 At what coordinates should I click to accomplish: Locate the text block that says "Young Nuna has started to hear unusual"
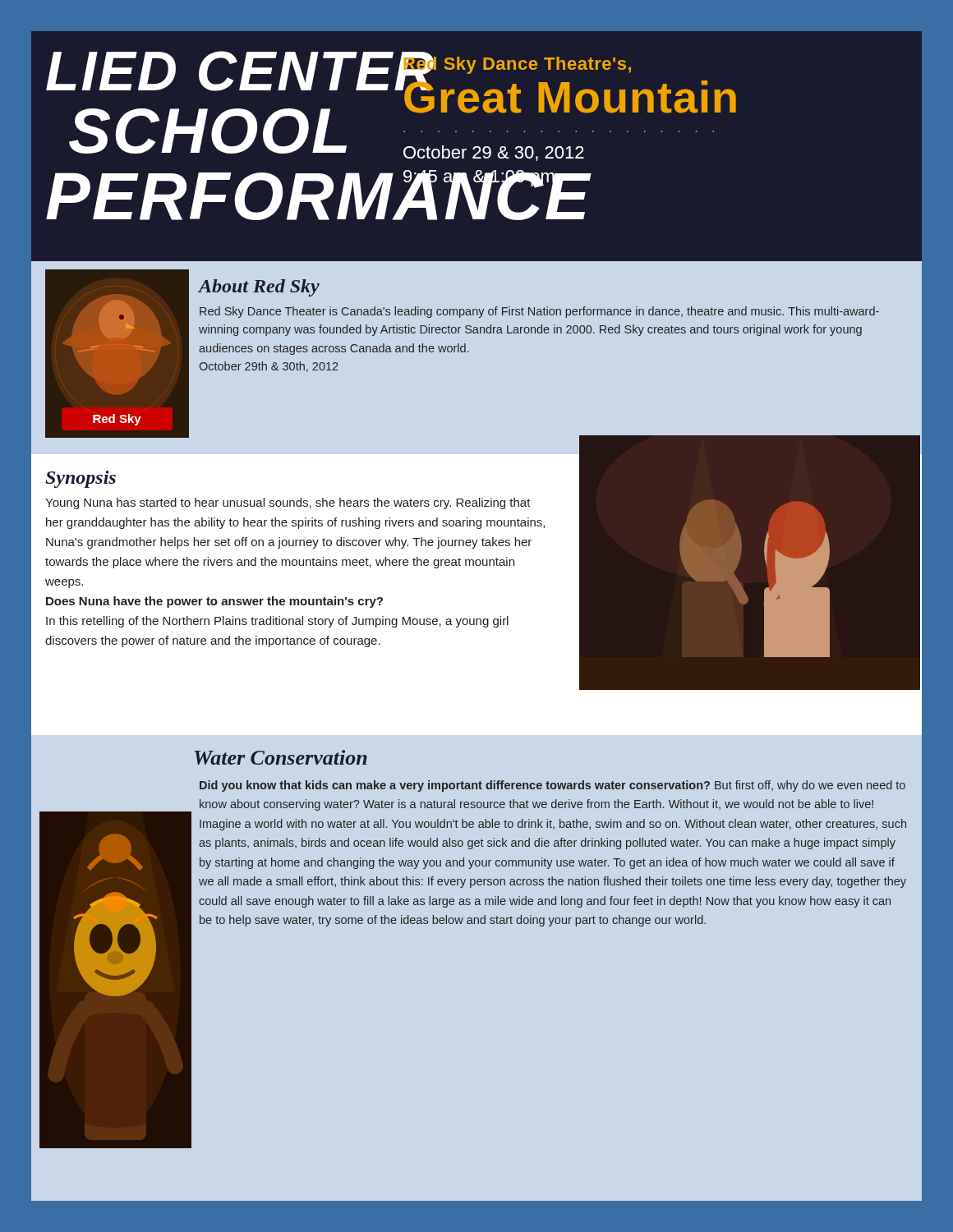[296, 571]
